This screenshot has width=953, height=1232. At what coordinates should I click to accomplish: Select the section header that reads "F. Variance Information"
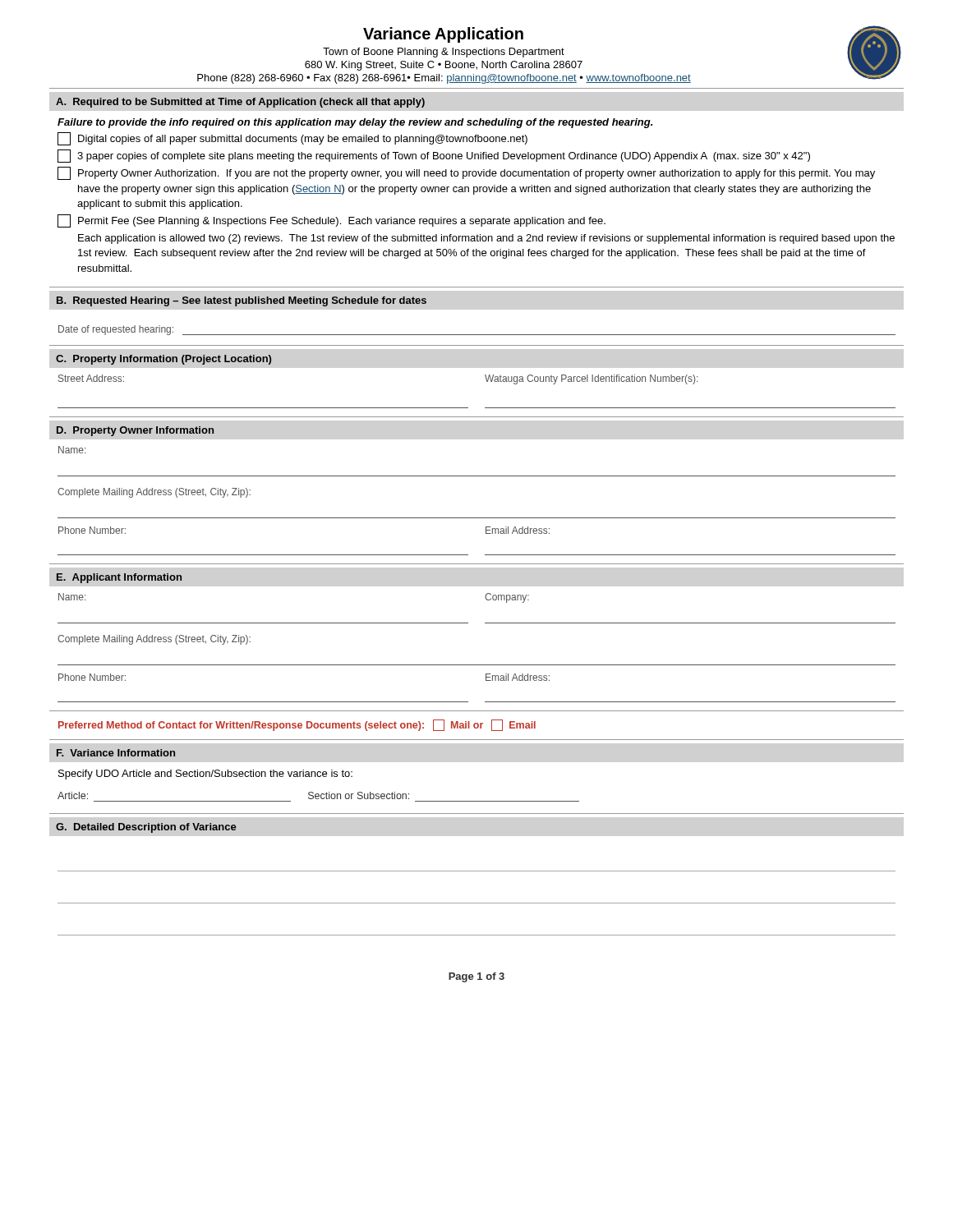pyautogui.click(x=116, y=753)
